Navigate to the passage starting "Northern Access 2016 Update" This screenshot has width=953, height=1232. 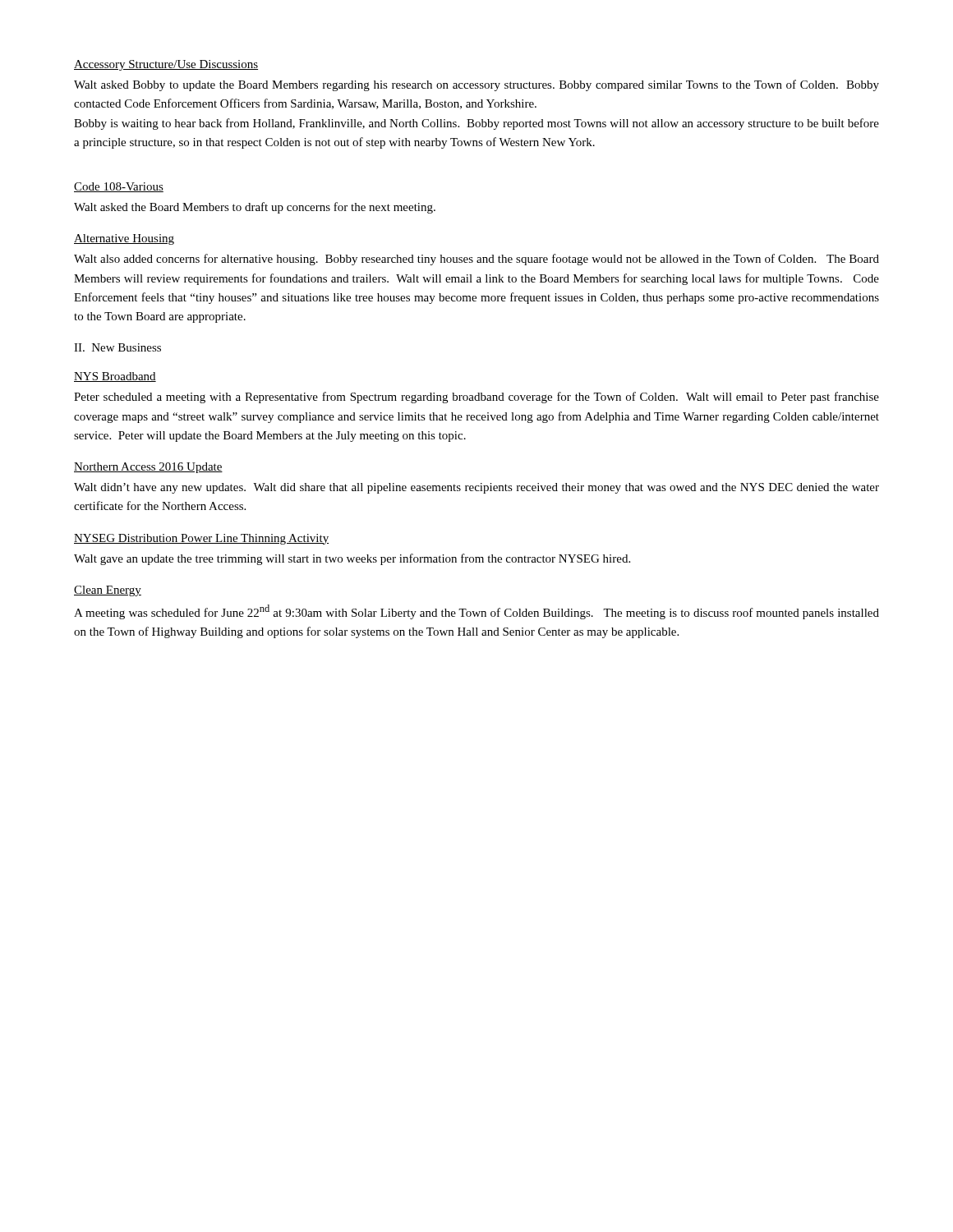point(148,466)
